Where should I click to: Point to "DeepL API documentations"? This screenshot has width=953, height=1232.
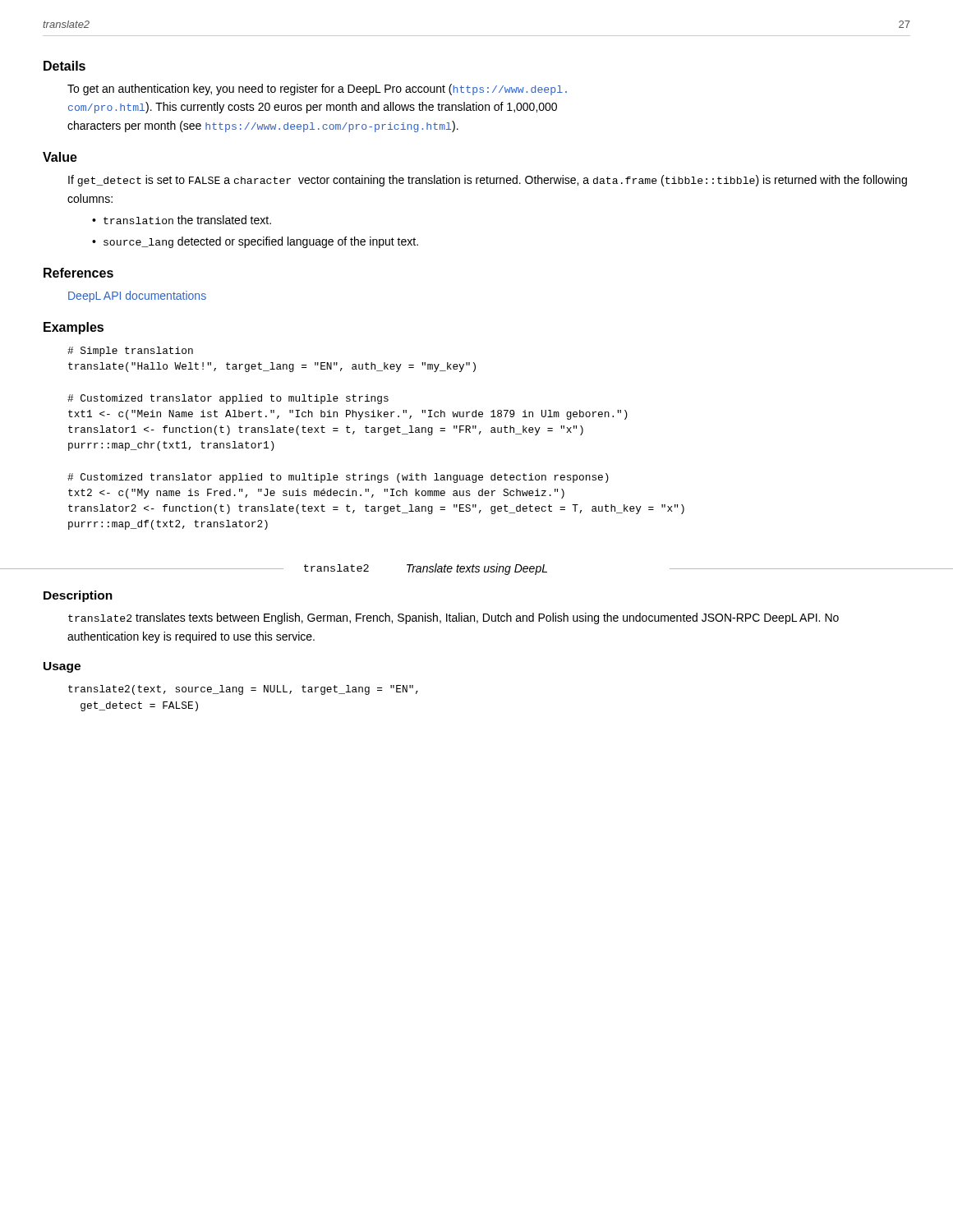tap(137, 296)
